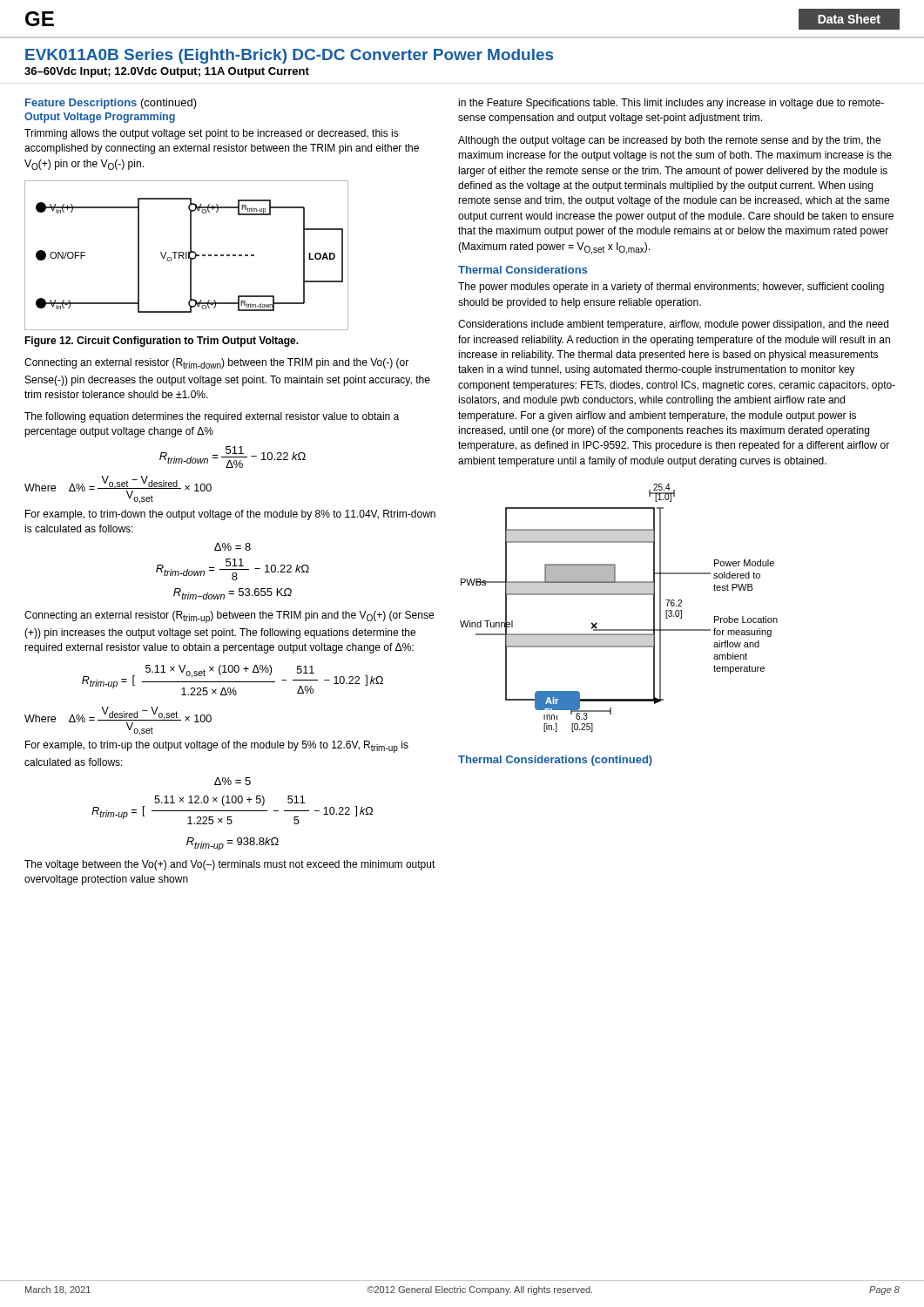Locate the block of text that opens with "Considerations include ambient temperature, airflow, module power"
This screenshot has height=1307, width=924.
point(679,393)
